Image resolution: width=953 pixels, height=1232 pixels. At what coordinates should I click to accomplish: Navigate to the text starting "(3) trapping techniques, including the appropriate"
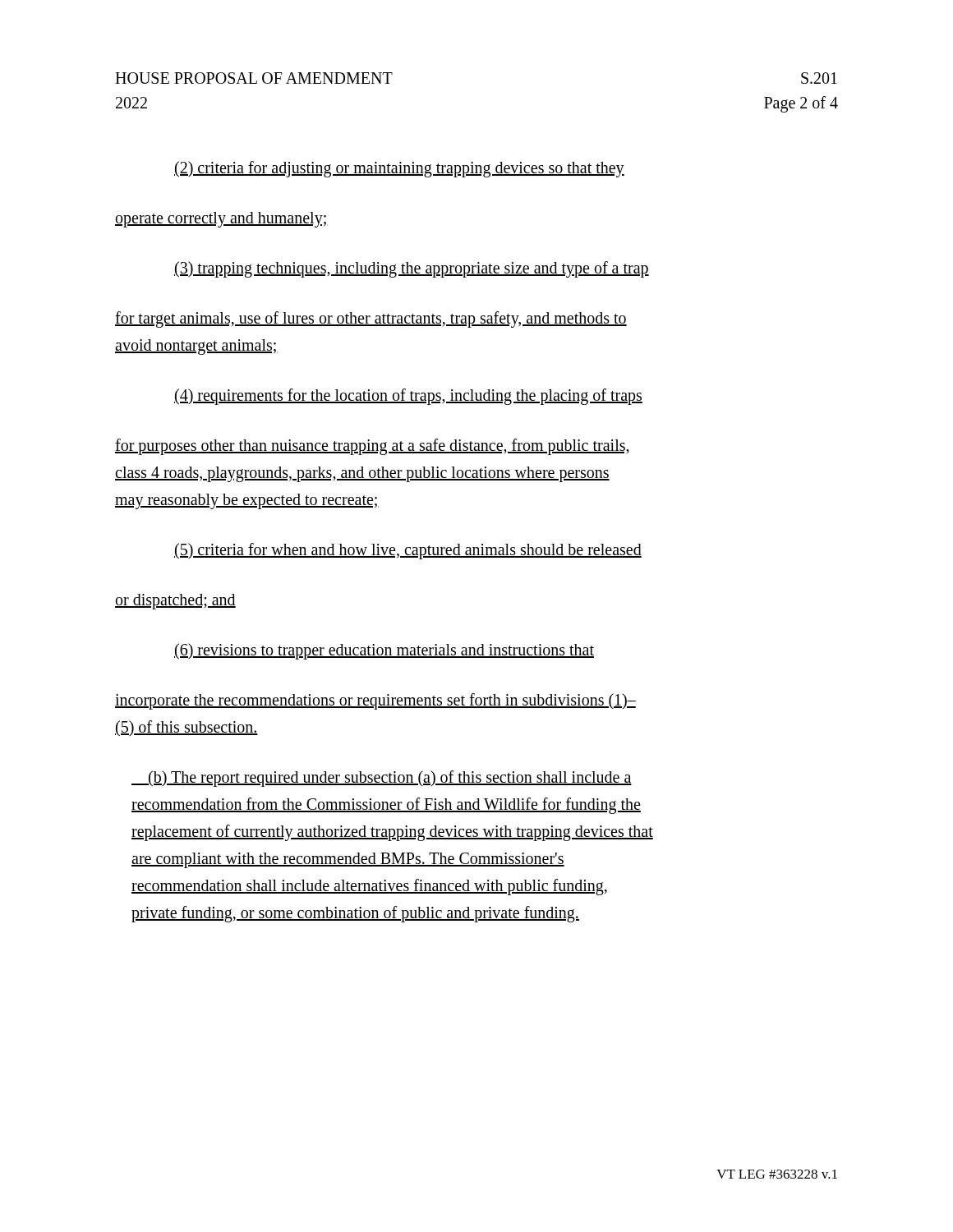[411, 268]
